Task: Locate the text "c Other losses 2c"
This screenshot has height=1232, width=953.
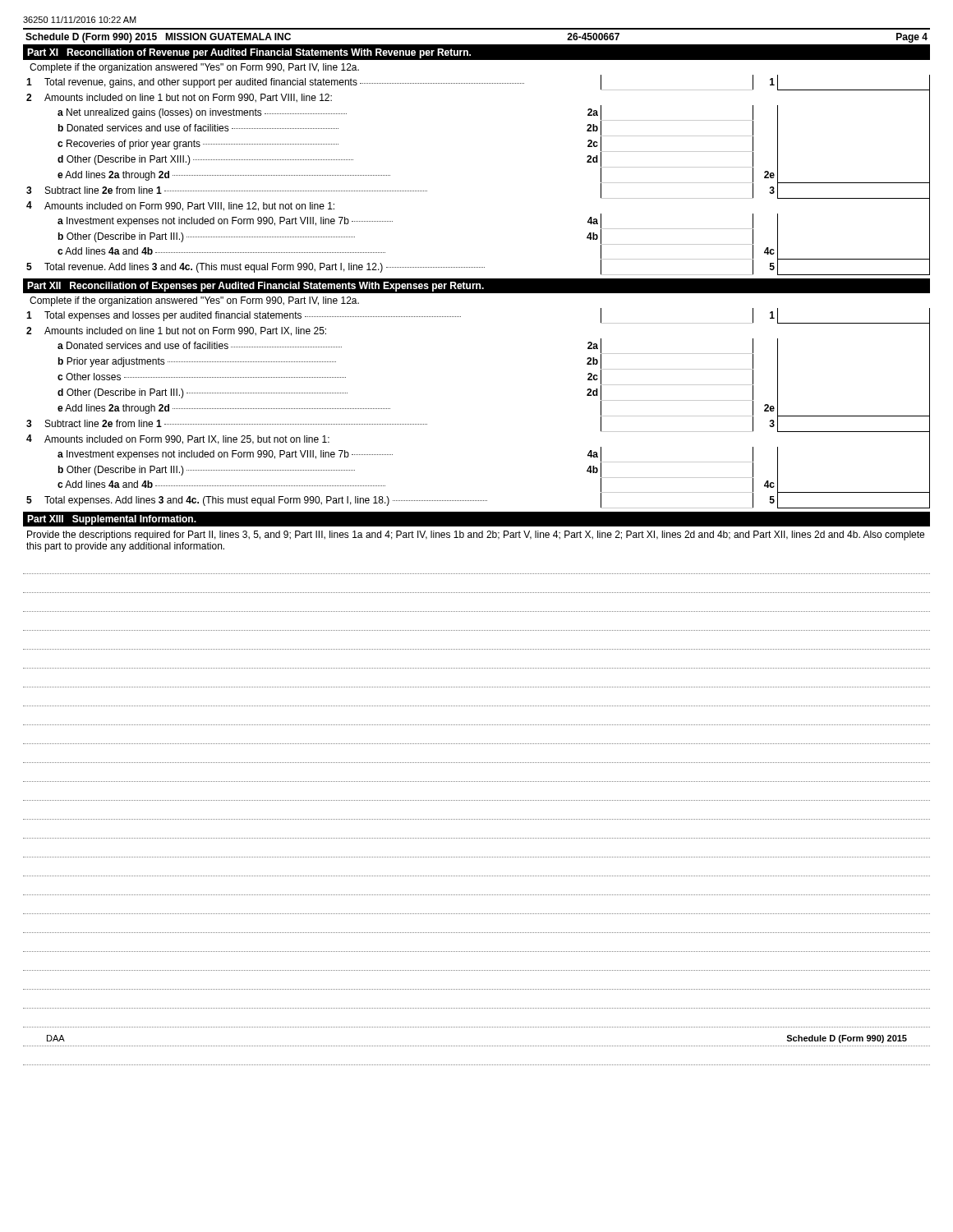Action: tap(94, 377)
